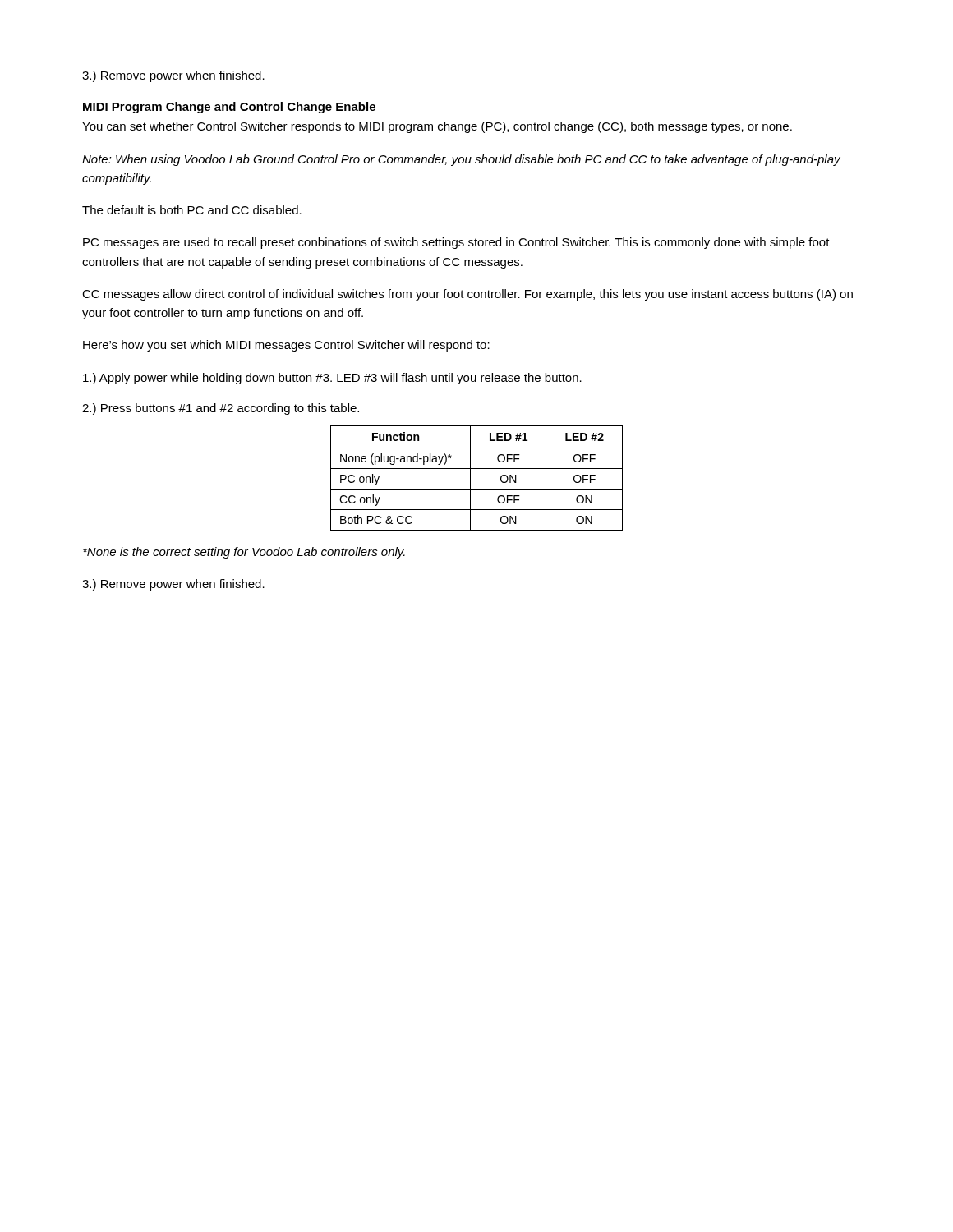This screenshot has height=1232, width=953.
Task: Click on the text block with the text "Here’s how you set which MIDI messages Control"
Action: [x=286, y=345]
